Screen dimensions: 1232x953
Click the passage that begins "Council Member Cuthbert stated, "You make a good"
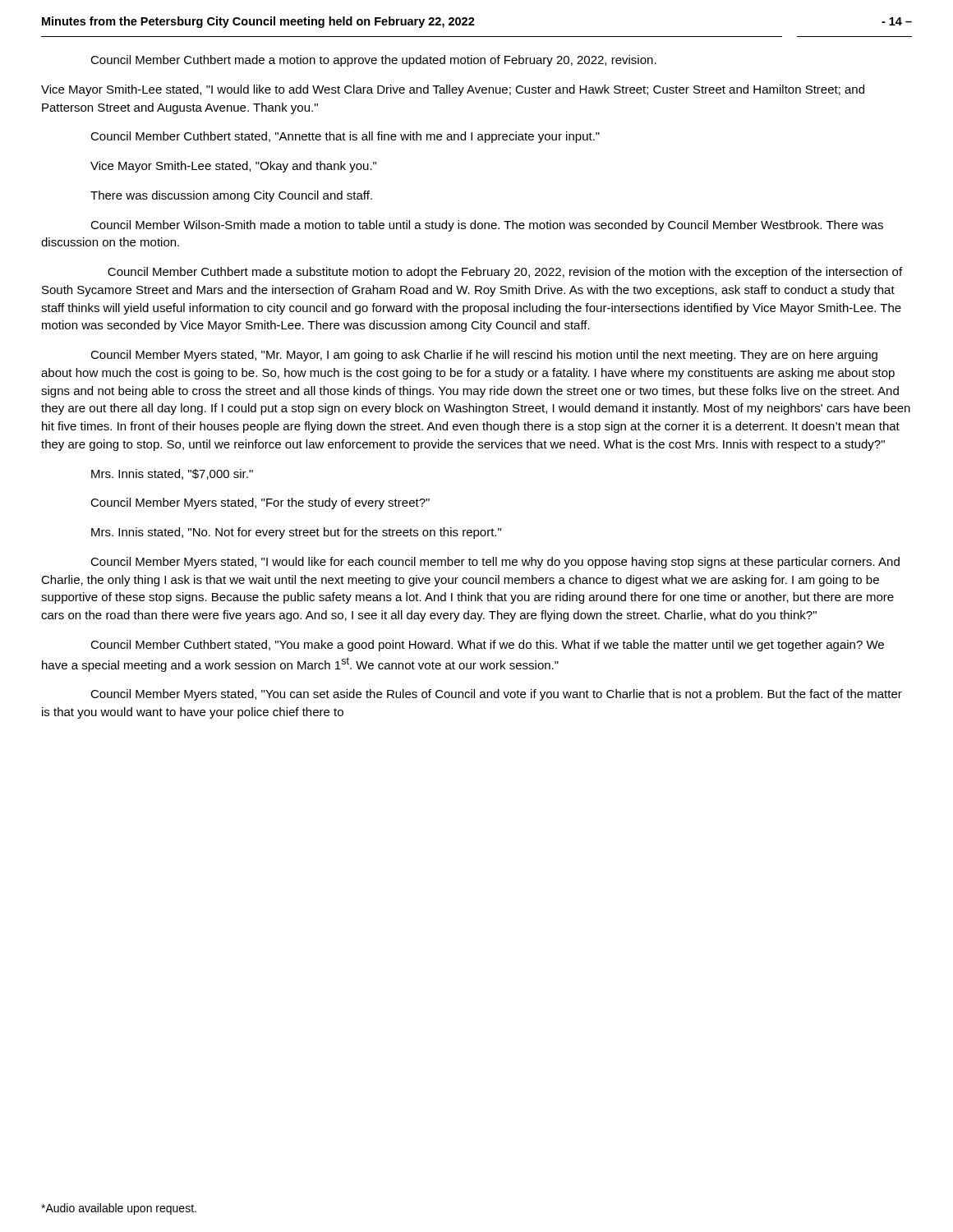point(463,654)
